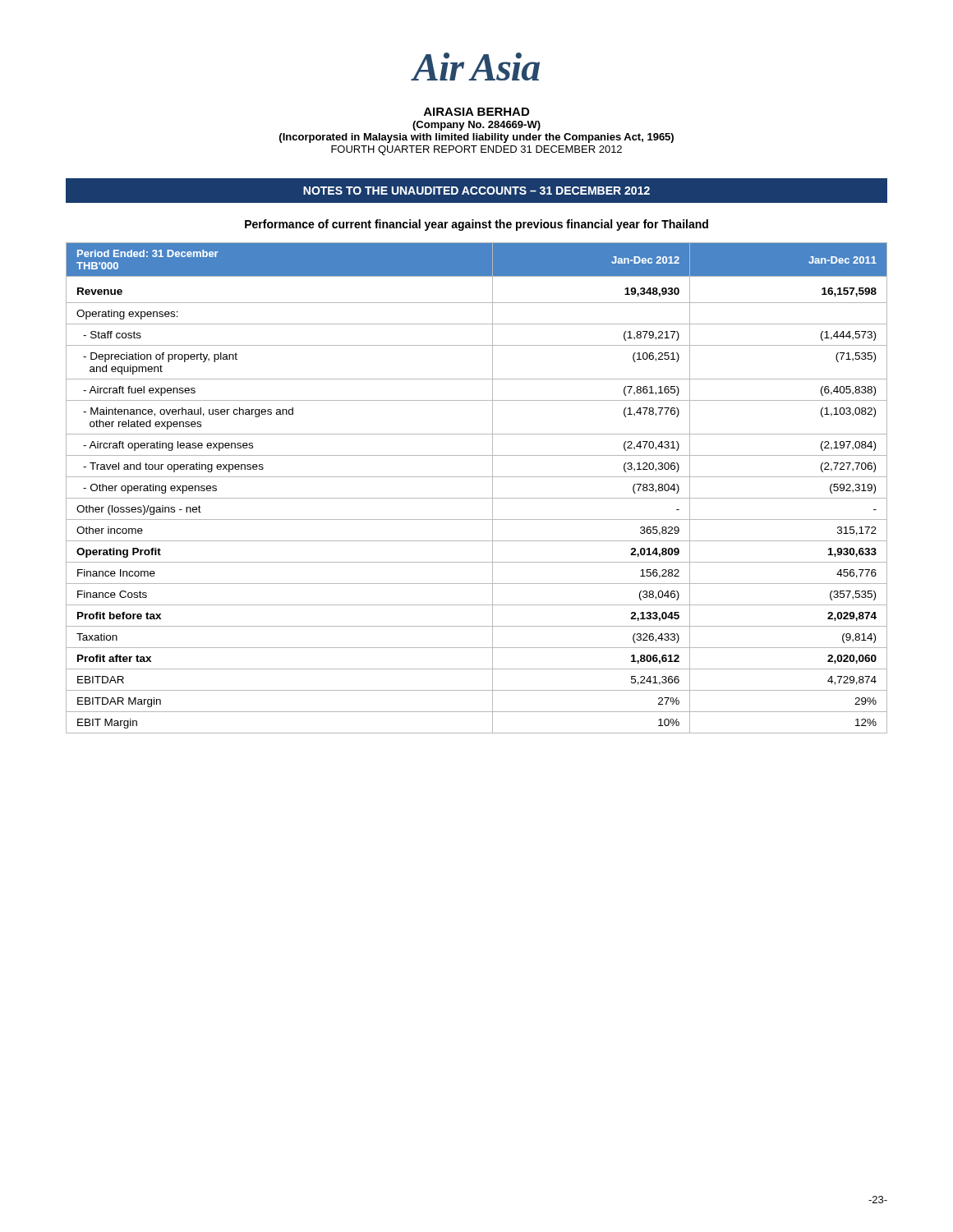Select the block starting "(Company No. 284669-W)"
This screenshot has height=1232, width=953.
tap(476, 124)
